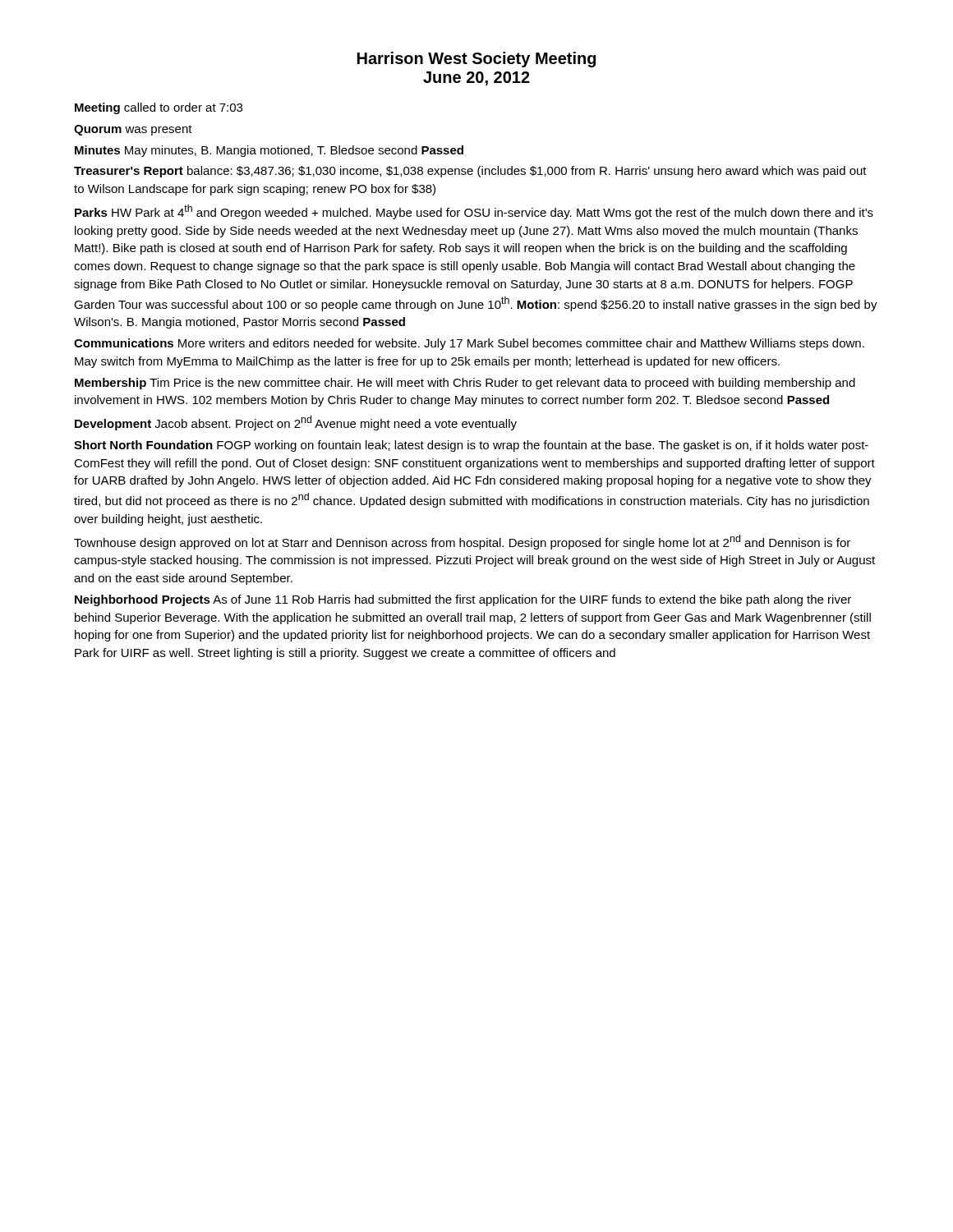Where is the passage that starts "Communications More writers and editors"?

[x=469, y=352]
